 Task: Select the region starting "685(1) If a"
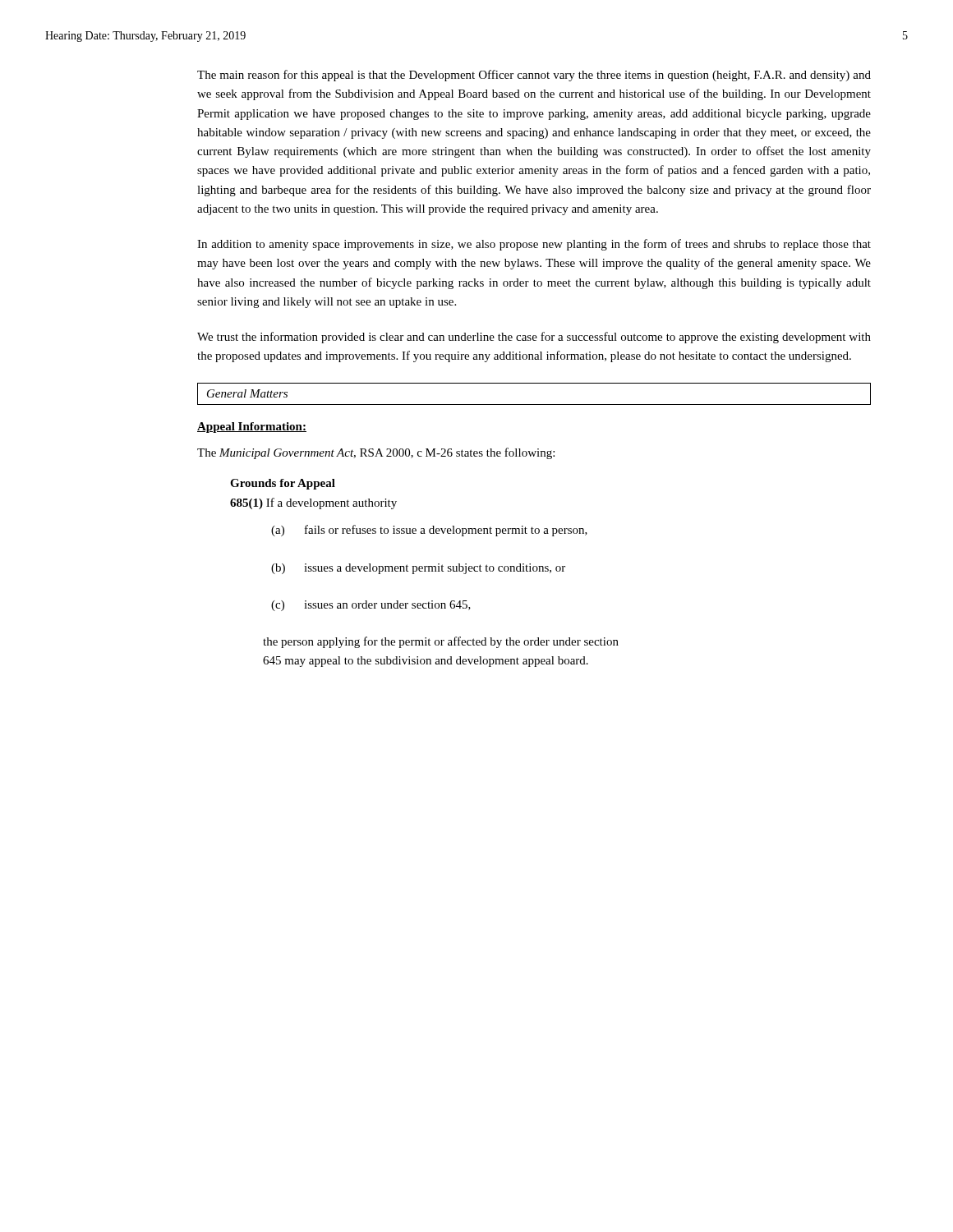(x=314, y=503)
